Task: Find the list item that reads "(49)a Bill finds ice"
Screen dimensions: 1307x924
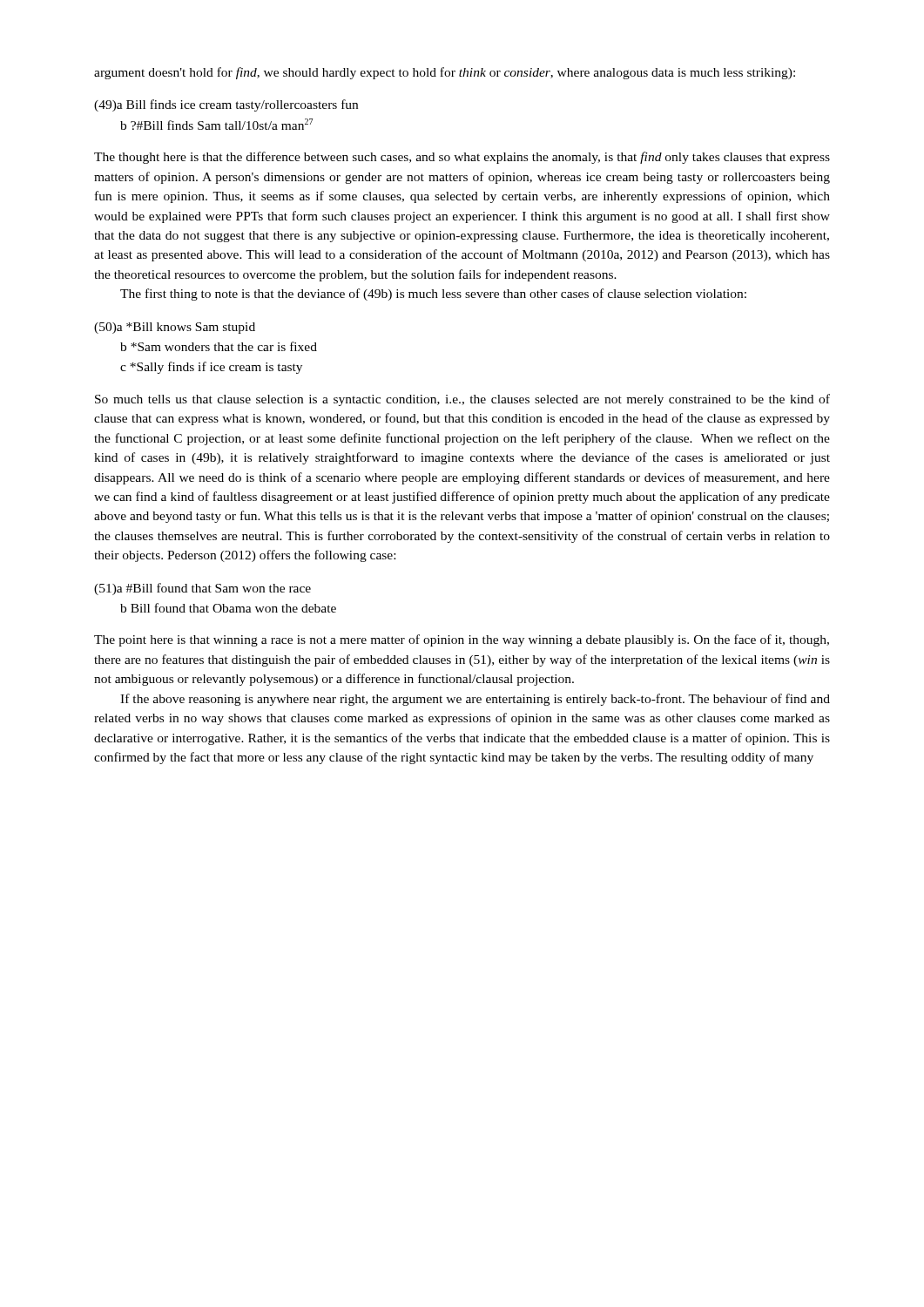Action: click(x=226, y=105)
